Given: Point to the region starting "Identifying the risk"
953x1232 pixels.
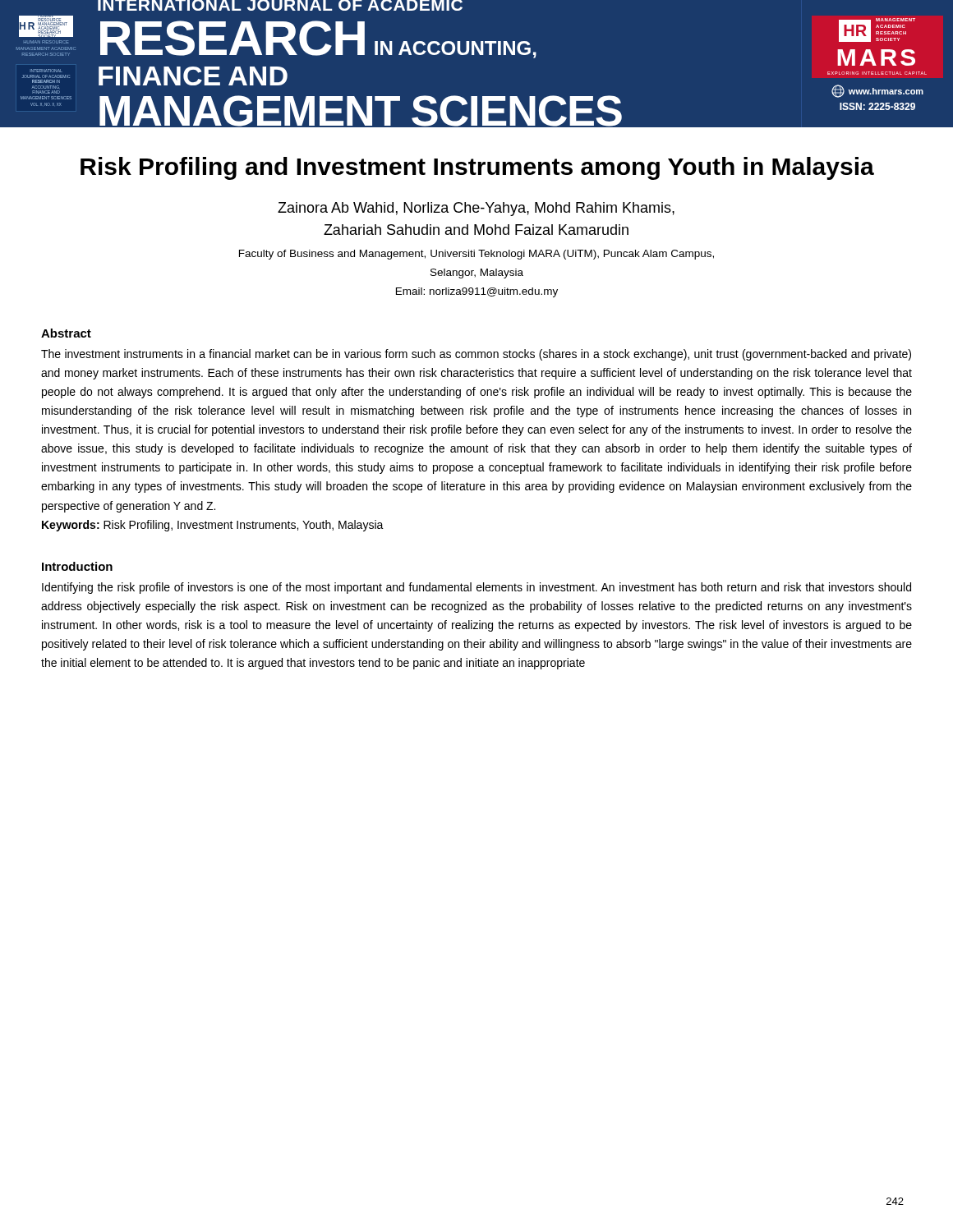Looking at the screenshot, I should [476, 625].
